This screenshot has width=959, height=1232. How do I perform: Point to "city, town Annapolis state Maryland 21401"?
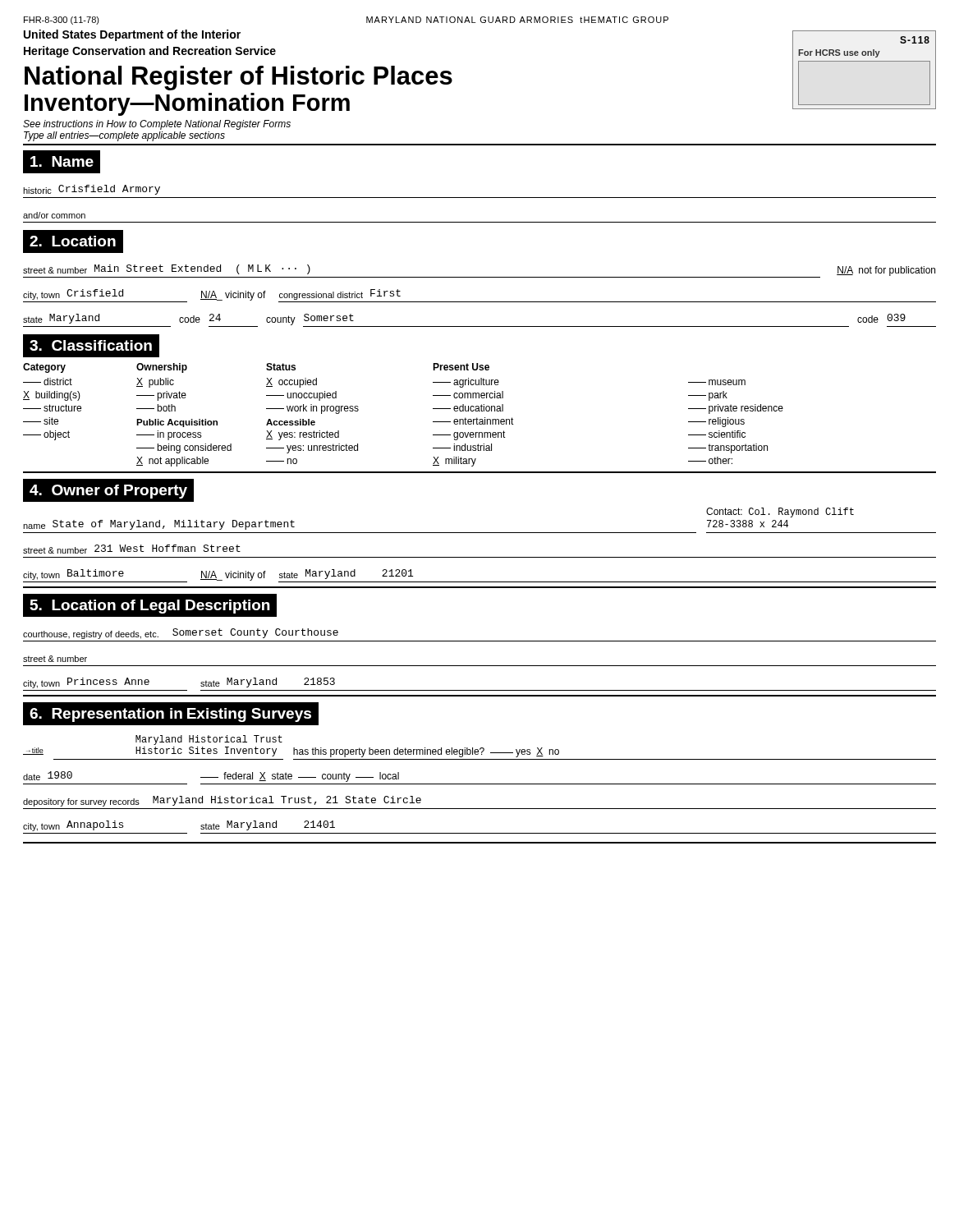click(480, 824)
